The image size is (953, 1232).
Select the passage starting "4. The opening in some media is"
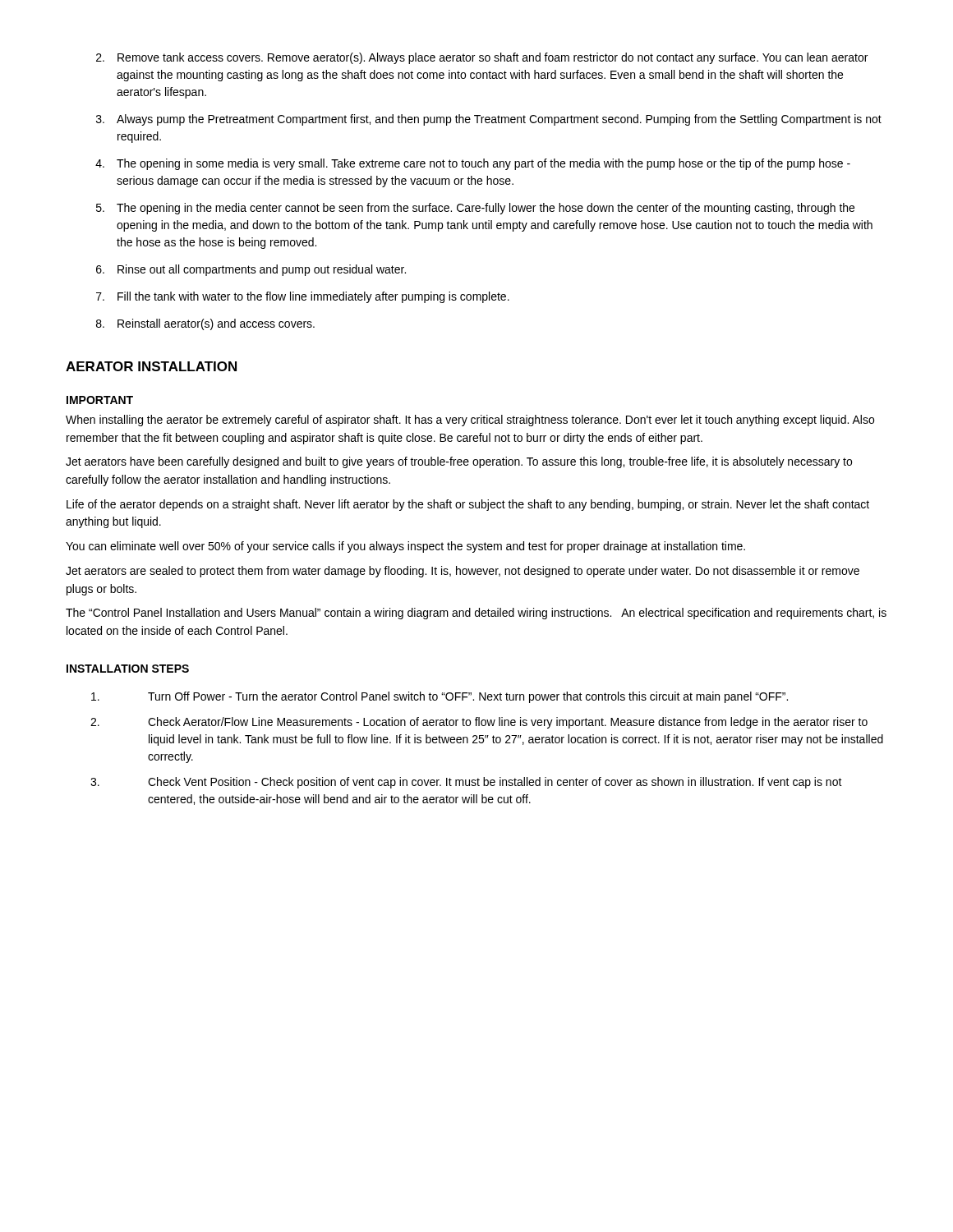point(476,172)
